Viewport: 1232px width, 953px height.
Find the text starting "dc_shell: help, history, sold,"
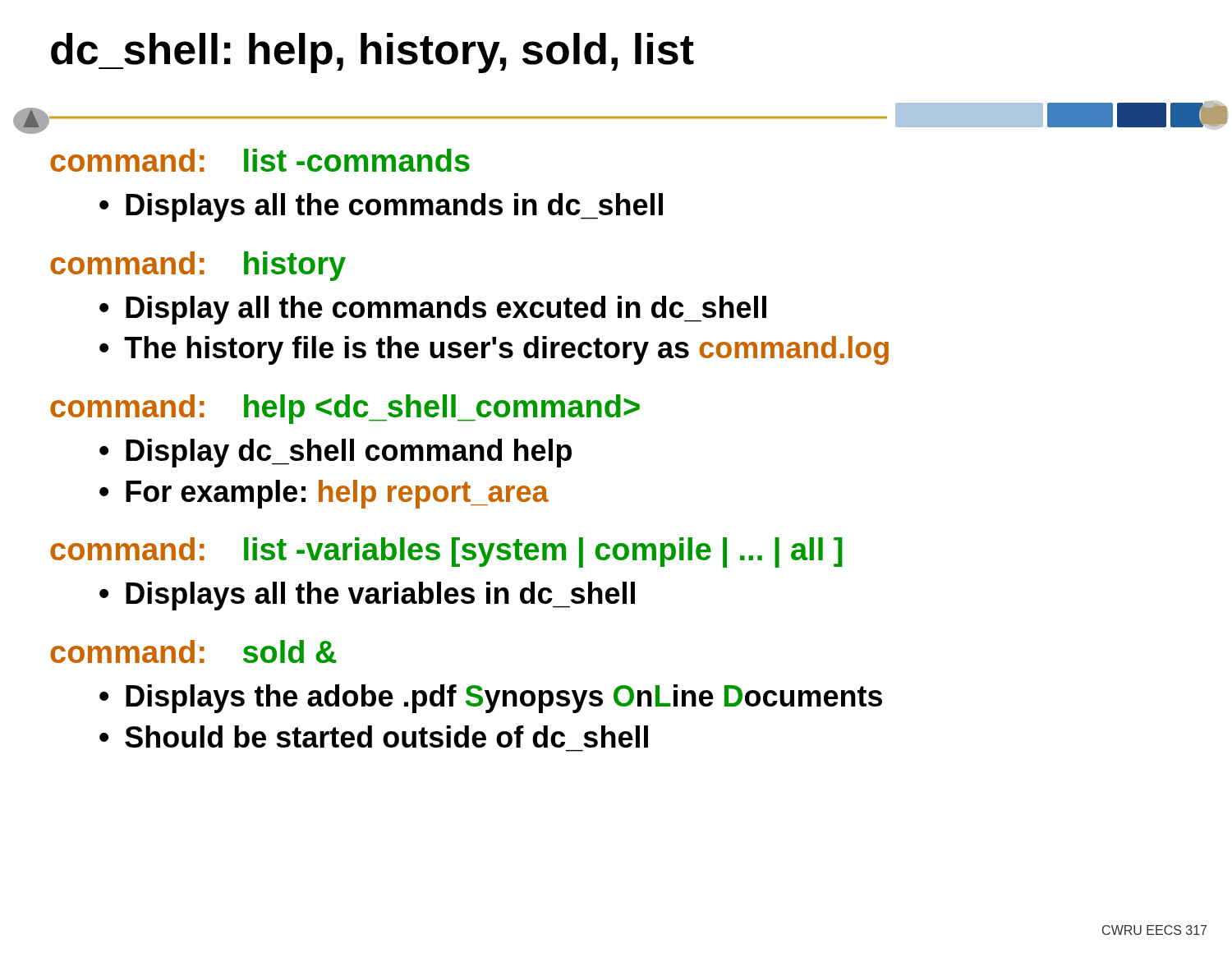click(372, 49)
